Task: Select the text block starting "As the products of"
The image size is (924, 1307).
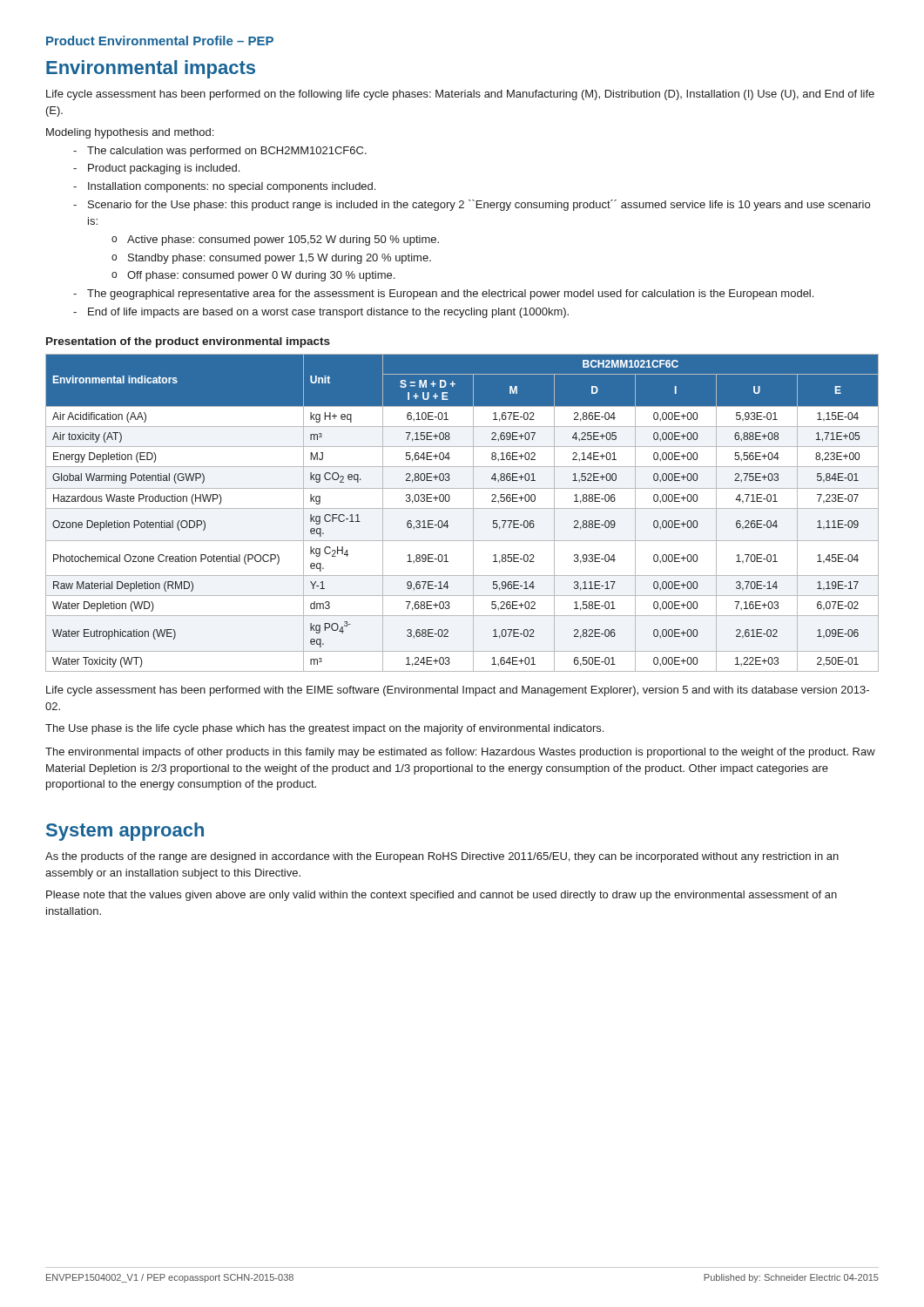Action: click(x=442, y=864)
